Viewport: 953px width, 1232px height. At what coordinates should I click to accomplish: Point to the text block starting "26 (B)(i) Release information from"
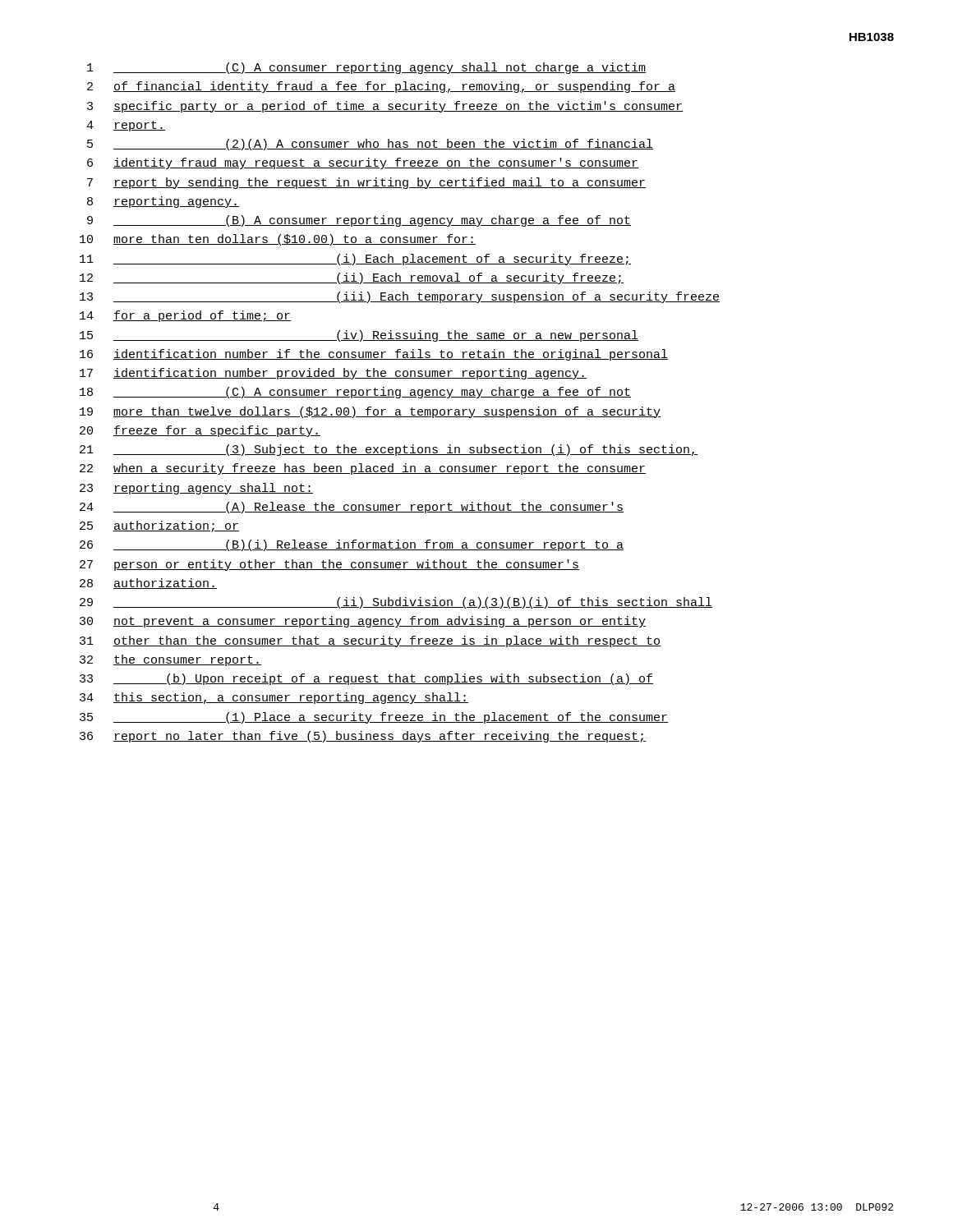[x=476, y=546]
